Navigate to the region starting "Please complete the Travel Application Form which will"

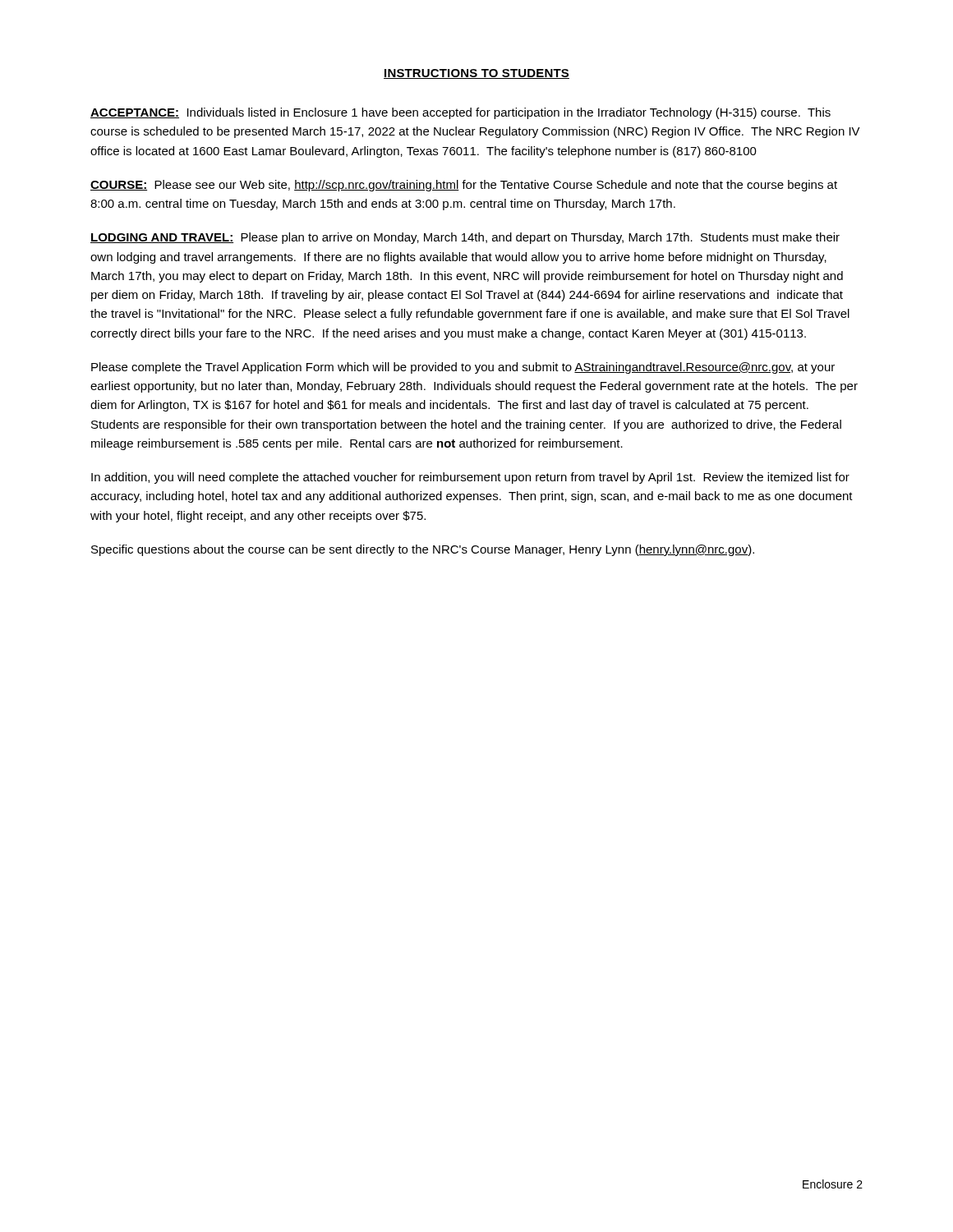click(474, 405)
